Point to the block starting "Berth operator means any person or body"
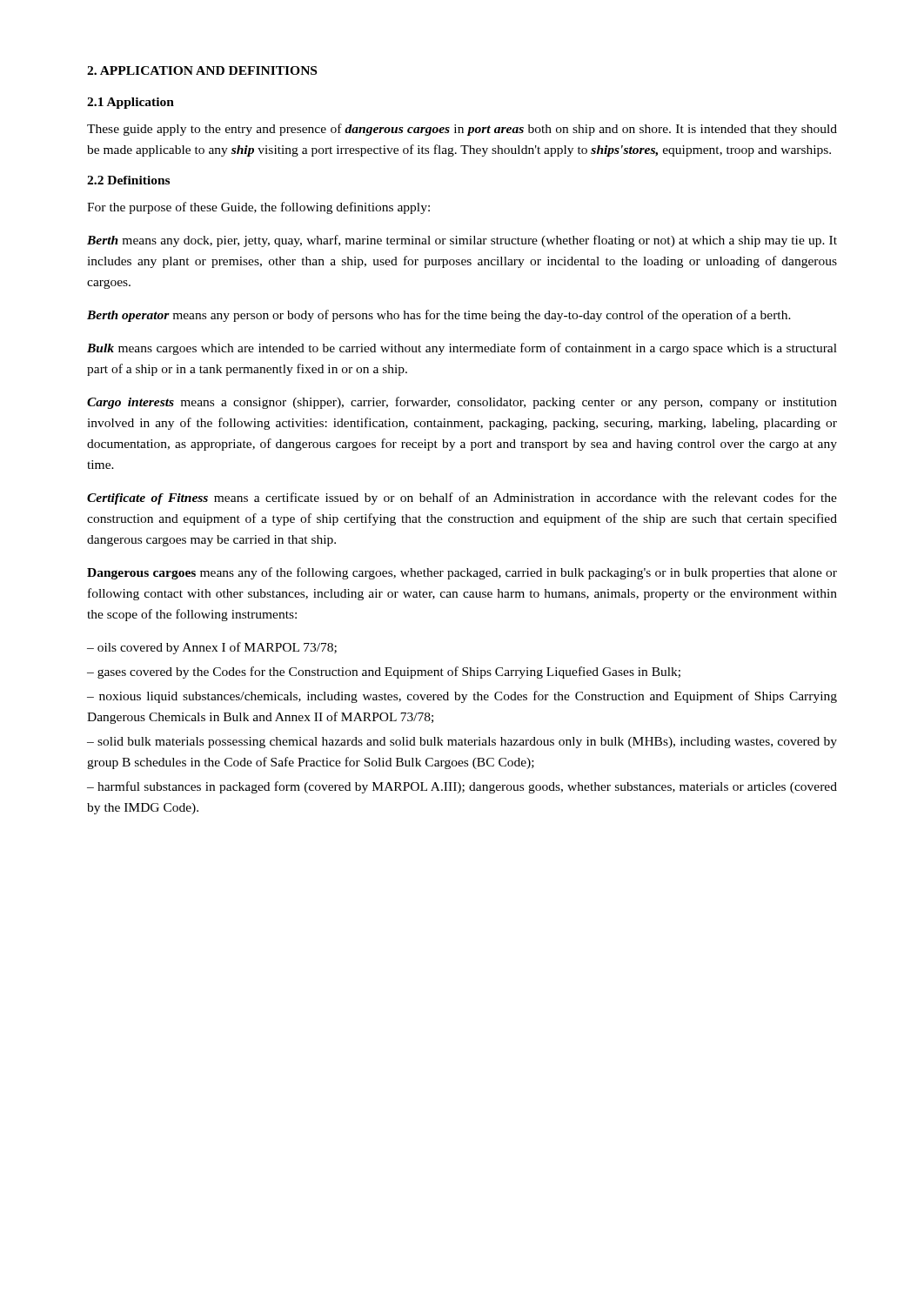The height and width of the screenshot is (1305, 924). point(439,315)
